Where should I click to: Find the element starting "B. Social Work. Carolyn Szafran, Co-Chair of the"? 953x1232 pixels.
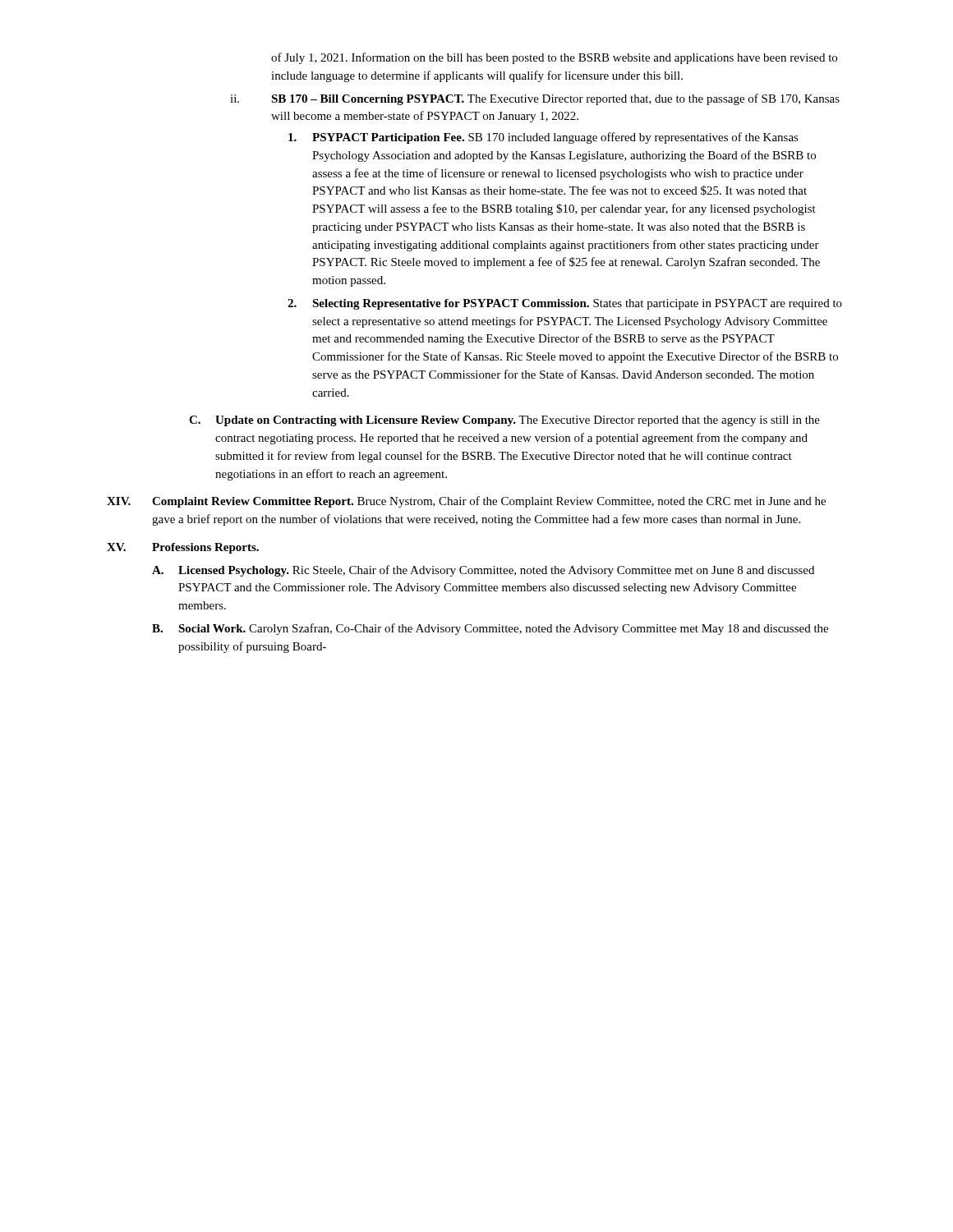click(x=499, y=638)
